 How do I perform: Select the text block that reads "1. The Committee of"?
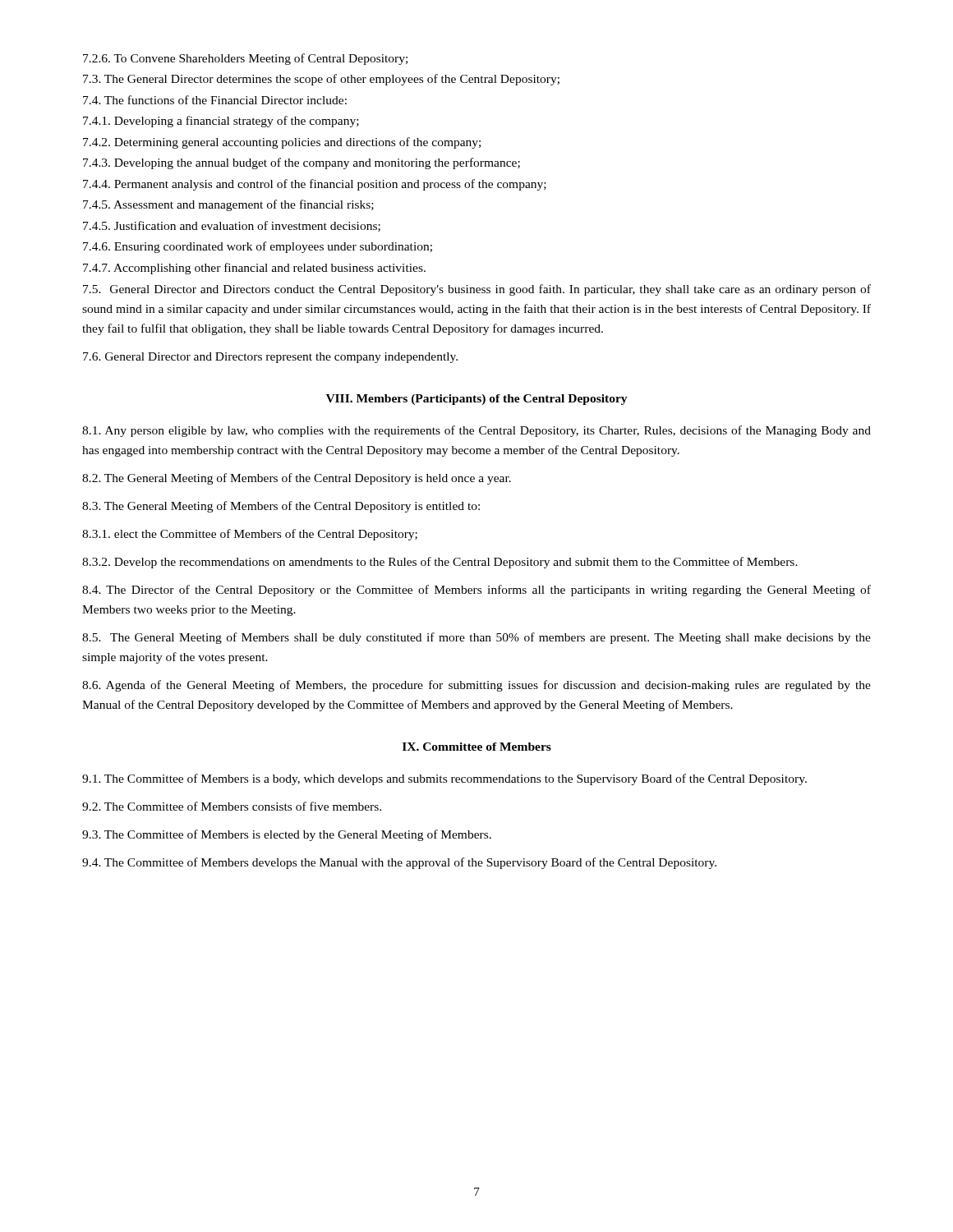(x=445, y=779)
